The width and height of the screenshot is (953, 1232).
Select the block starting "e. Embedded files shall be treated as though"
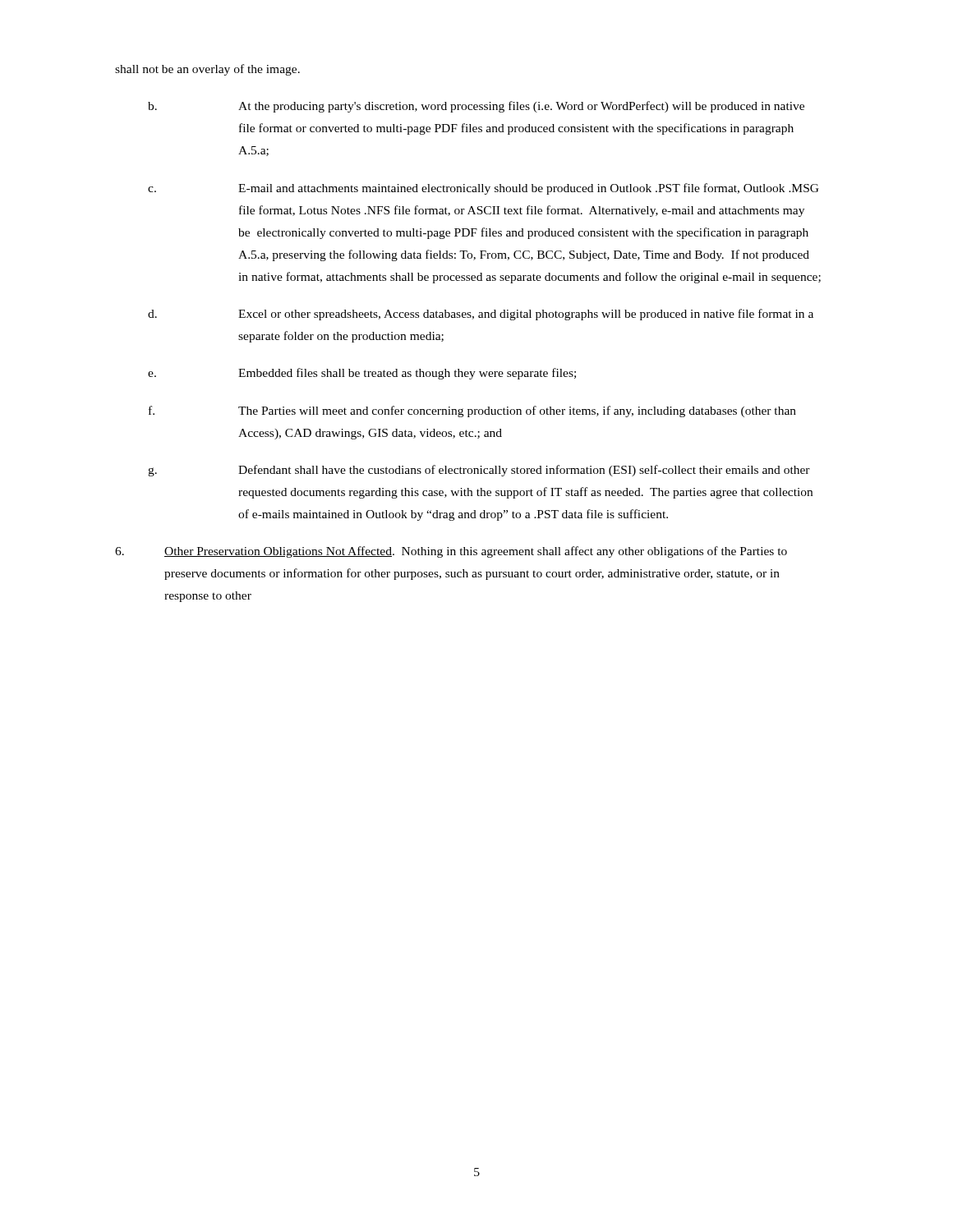(468, 373)
